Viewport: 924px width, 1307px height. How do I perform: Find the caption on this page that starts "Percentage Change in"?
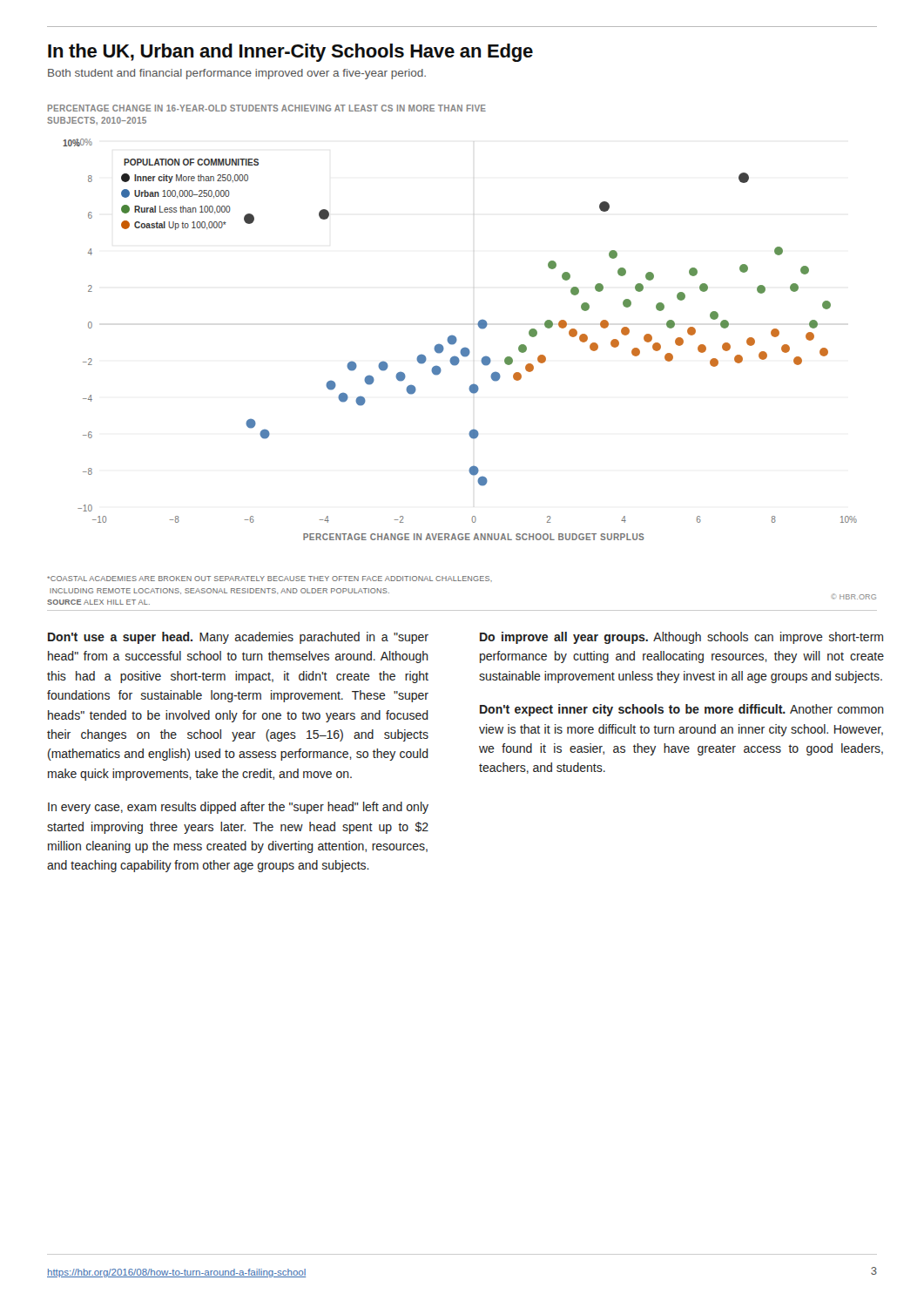pyautogui.click(x=267, y=114)
